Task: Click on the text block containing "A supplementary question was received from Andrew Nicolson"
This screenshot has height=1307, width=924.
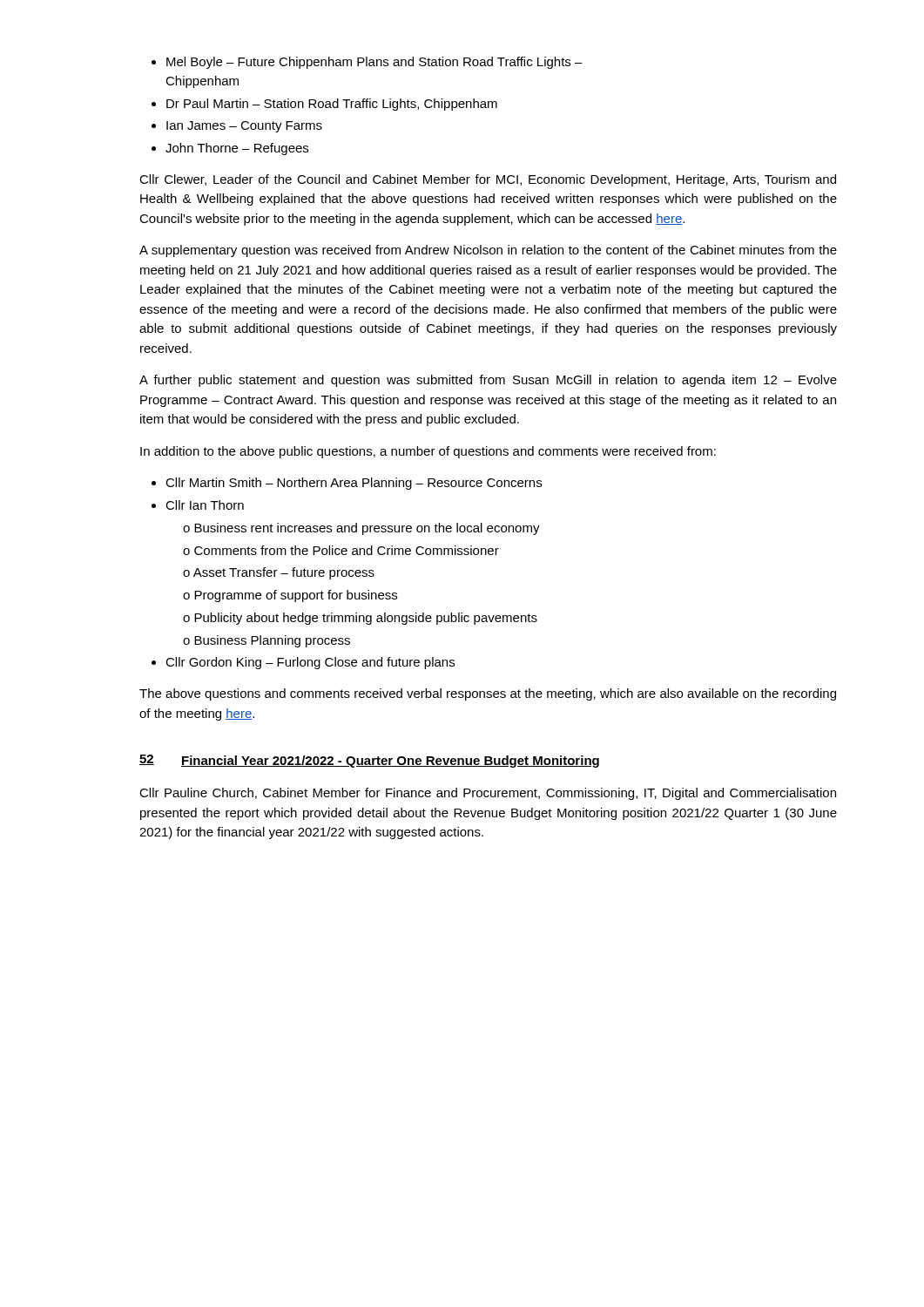Action: tap(488, 300)
